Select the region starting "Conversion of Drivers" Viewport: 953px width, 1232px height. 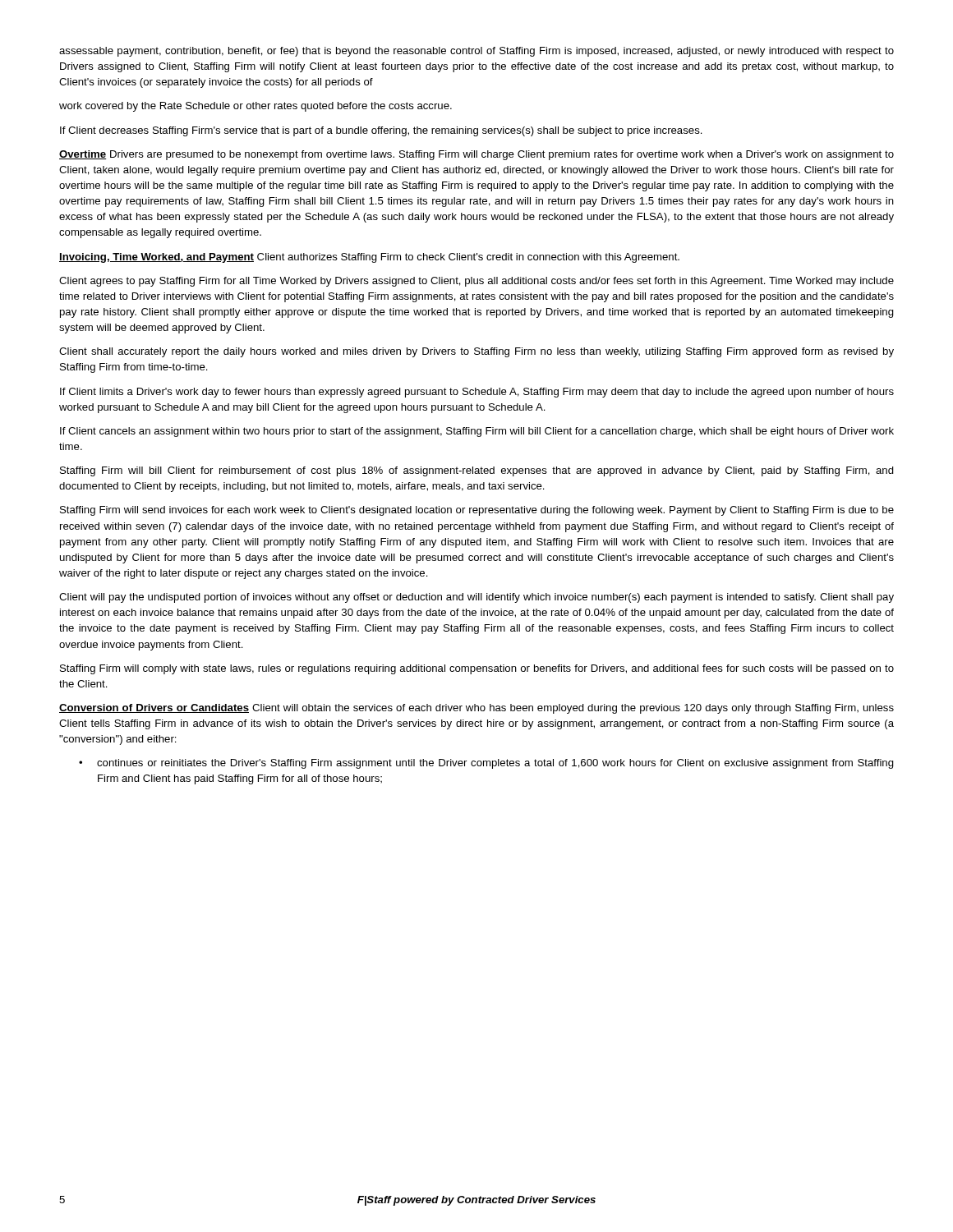click(x=476, y=723)
